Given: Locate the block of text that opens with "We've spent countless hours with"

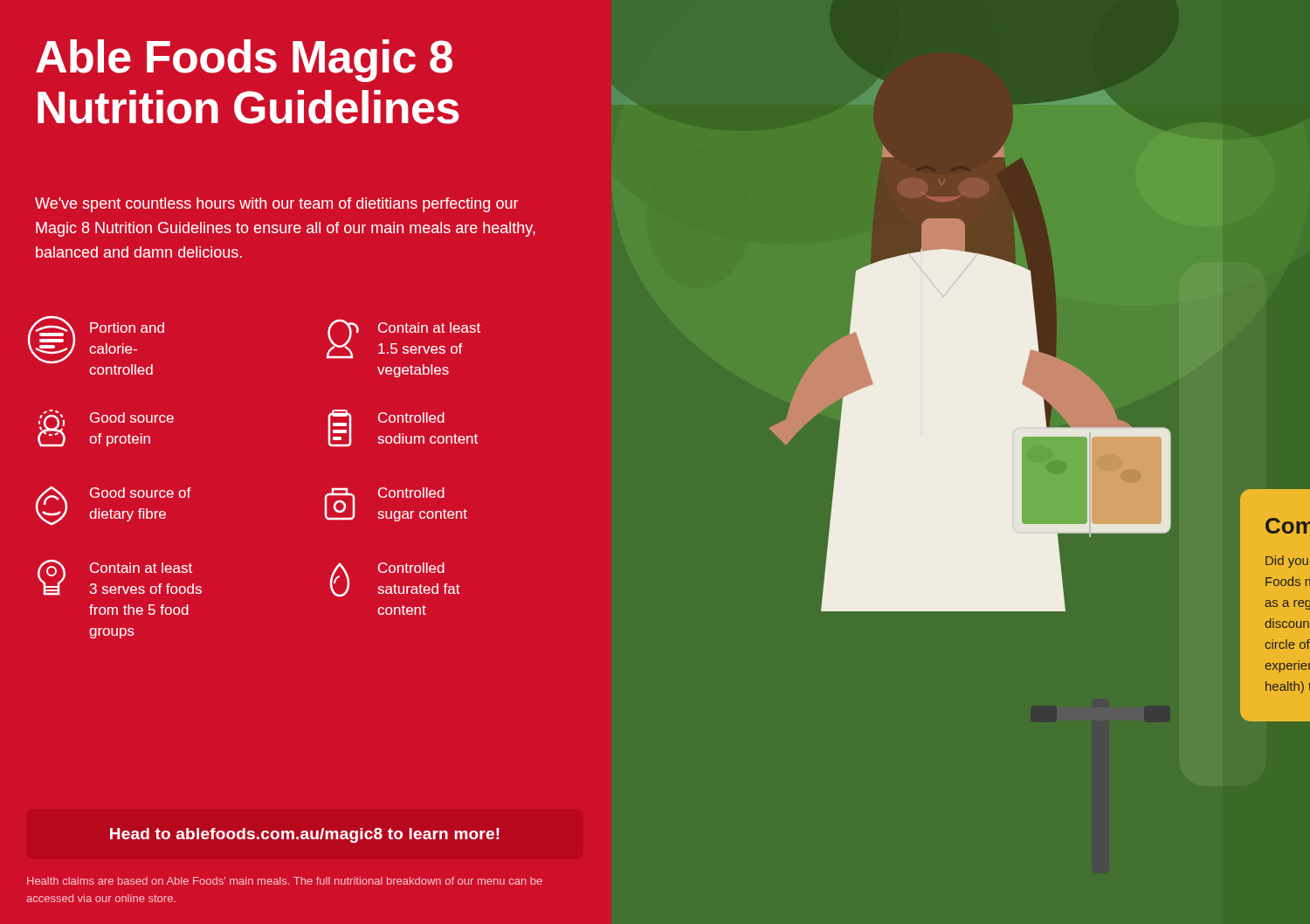Looking at the screenshot, I should [286, 228].
